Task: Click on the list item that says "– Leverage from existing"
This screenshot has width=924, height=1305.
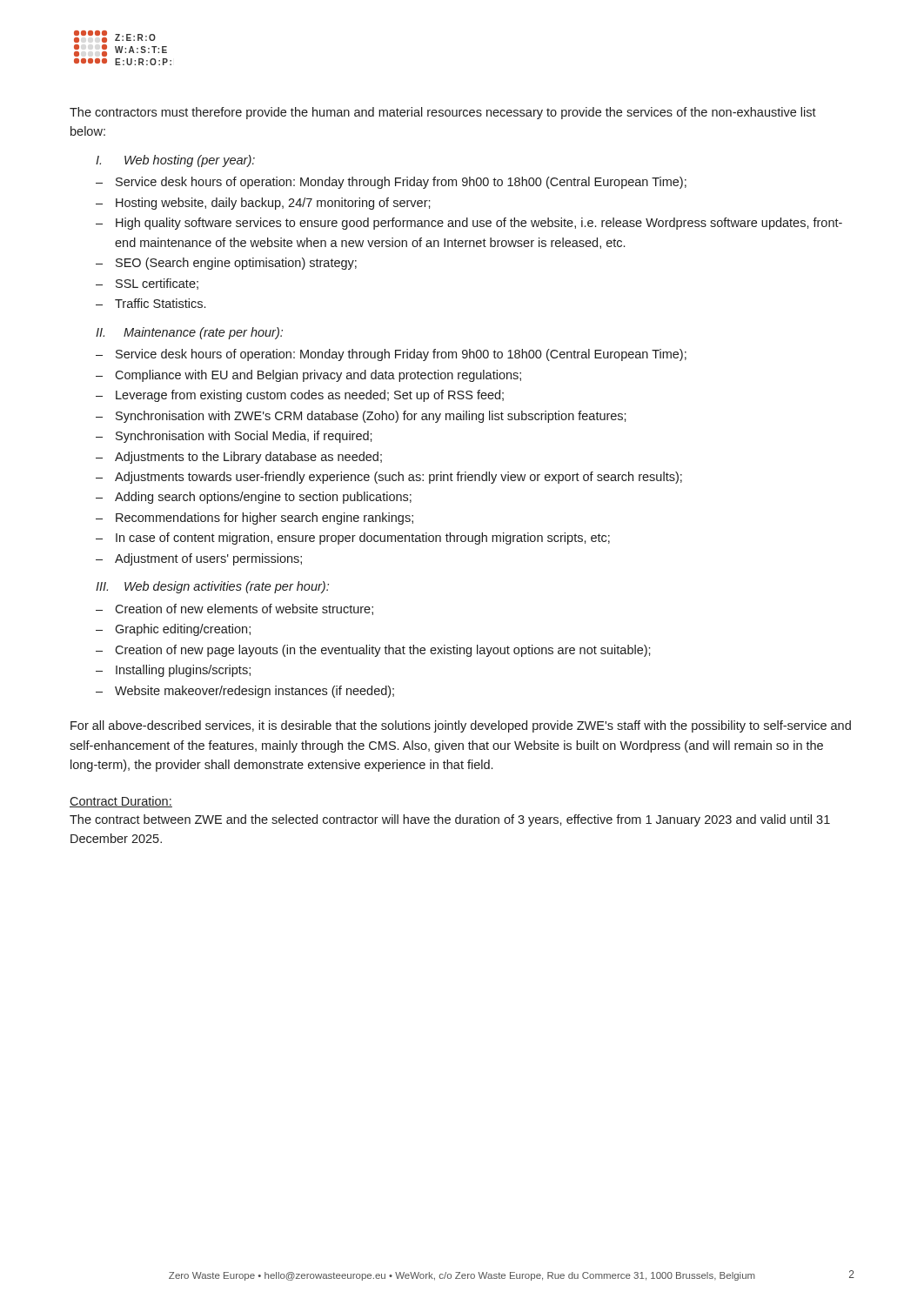Action: coord(475,395)
